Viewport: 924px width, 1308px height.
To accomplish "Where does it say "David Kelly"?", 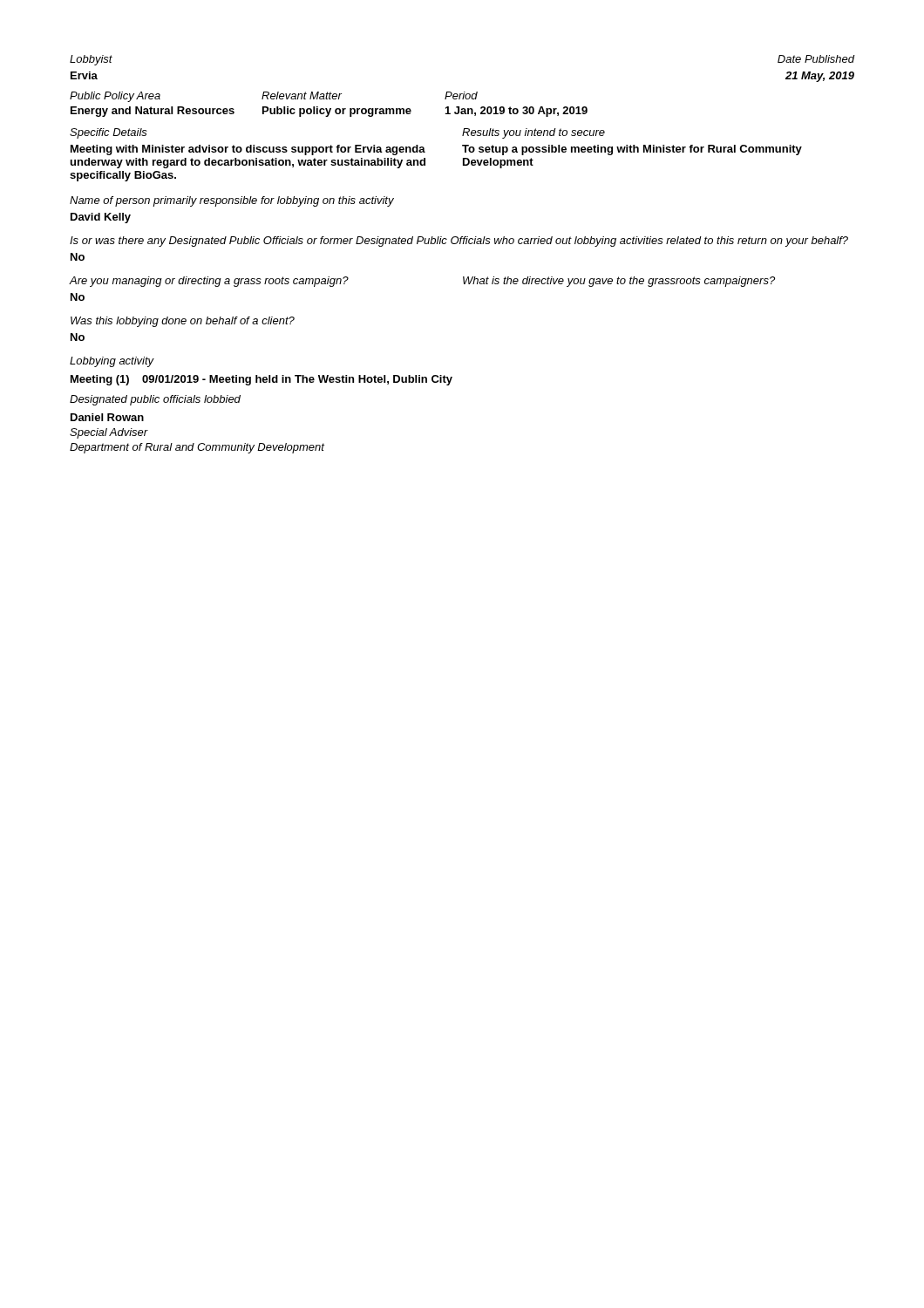I will click(100, 217).
